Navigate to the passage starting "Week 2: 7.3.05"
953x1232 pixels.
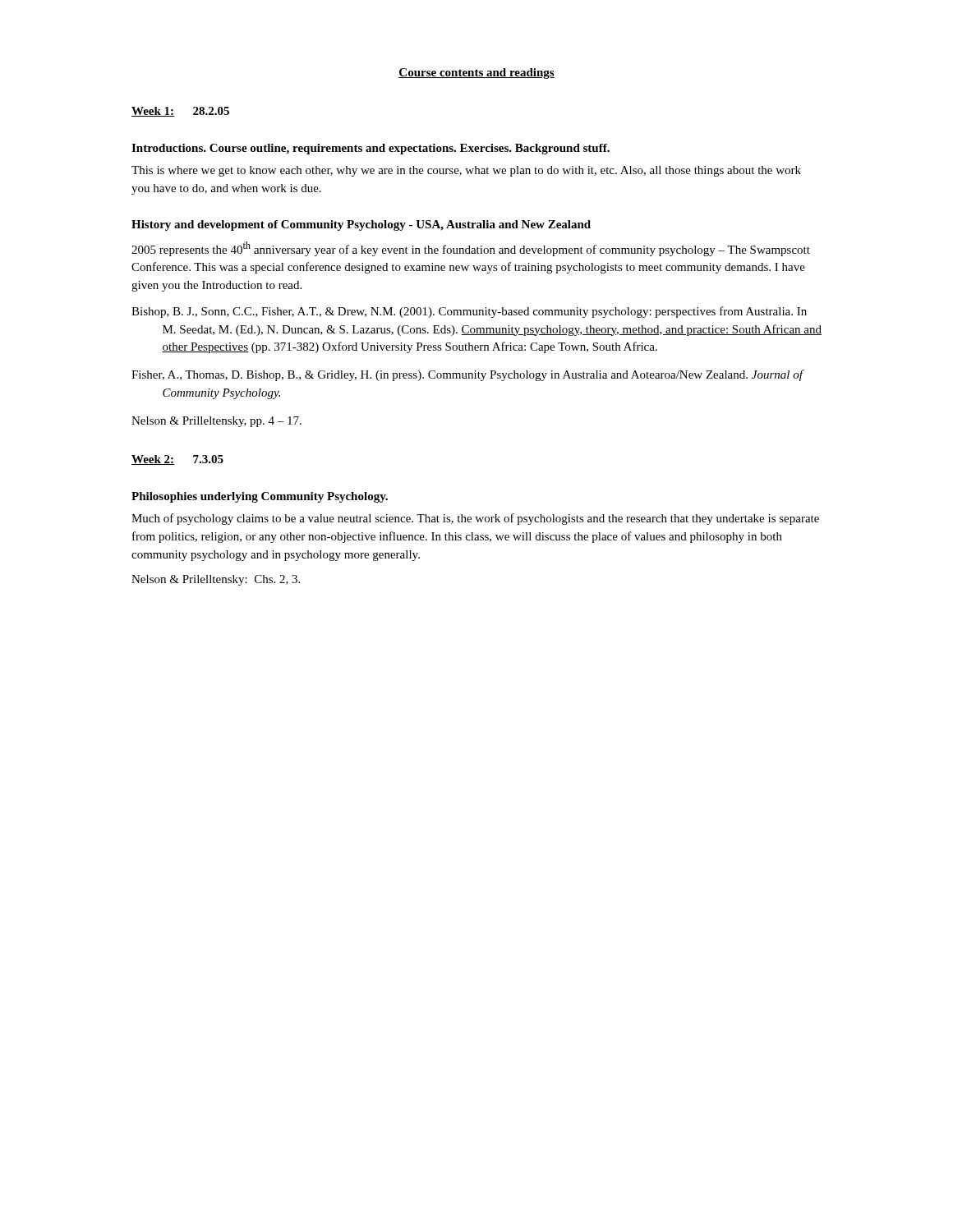tap(177, 459)
